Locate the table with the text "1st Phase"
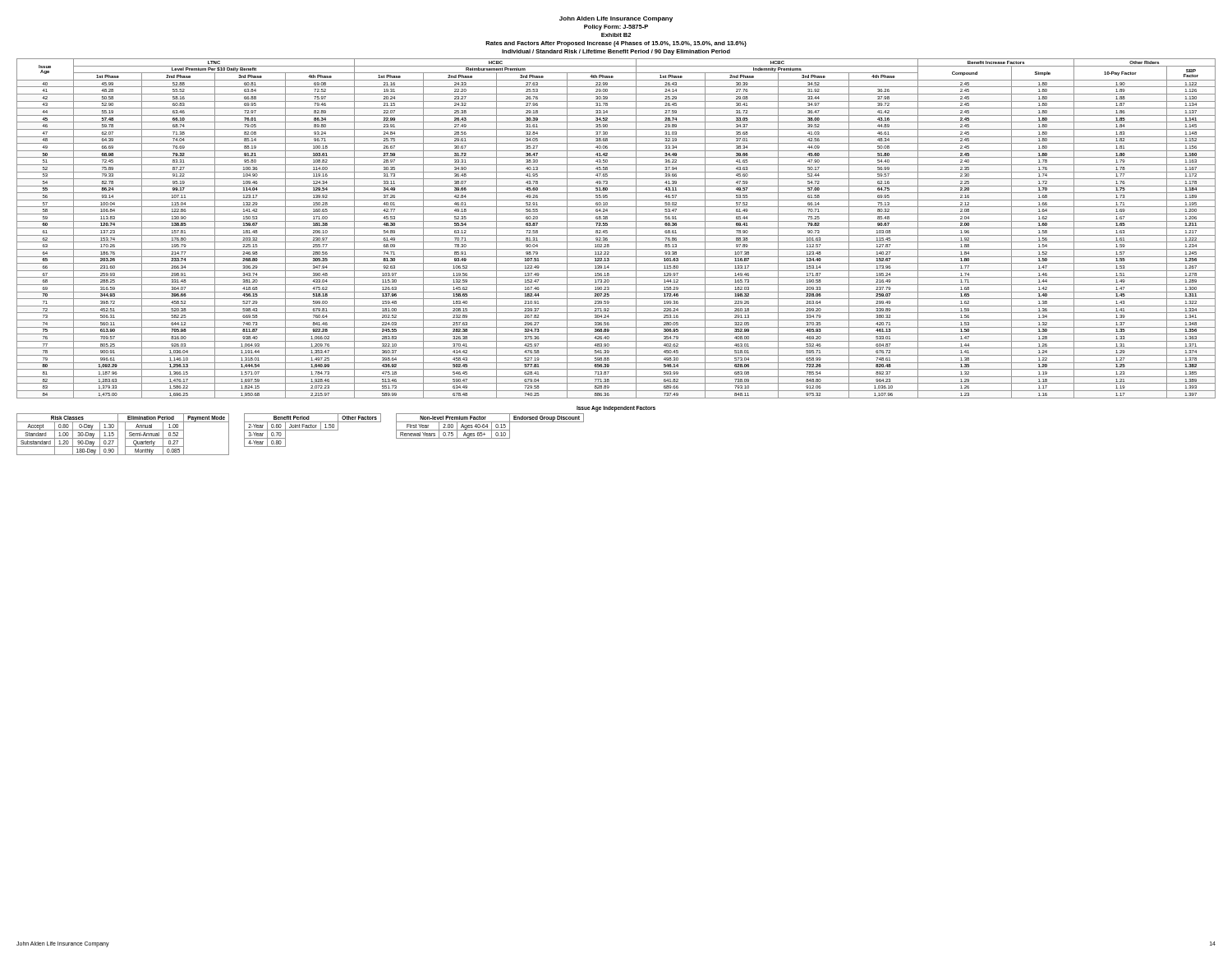This screenshot has width=1232, height=953. (x=616, y=228)
